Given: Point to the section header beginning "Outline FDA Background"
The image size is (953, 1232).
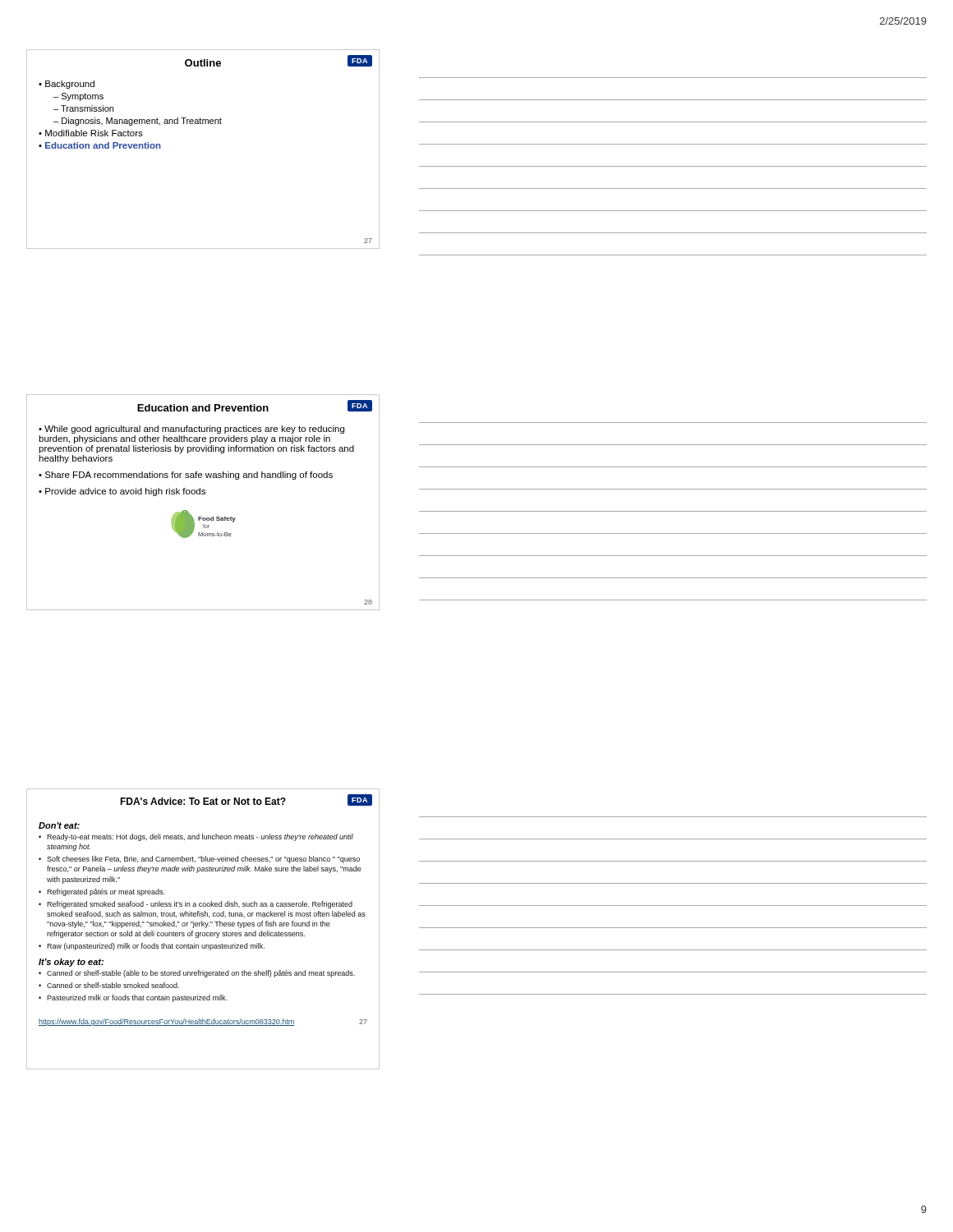Looking at the screenshot, I should pos(203,149).
